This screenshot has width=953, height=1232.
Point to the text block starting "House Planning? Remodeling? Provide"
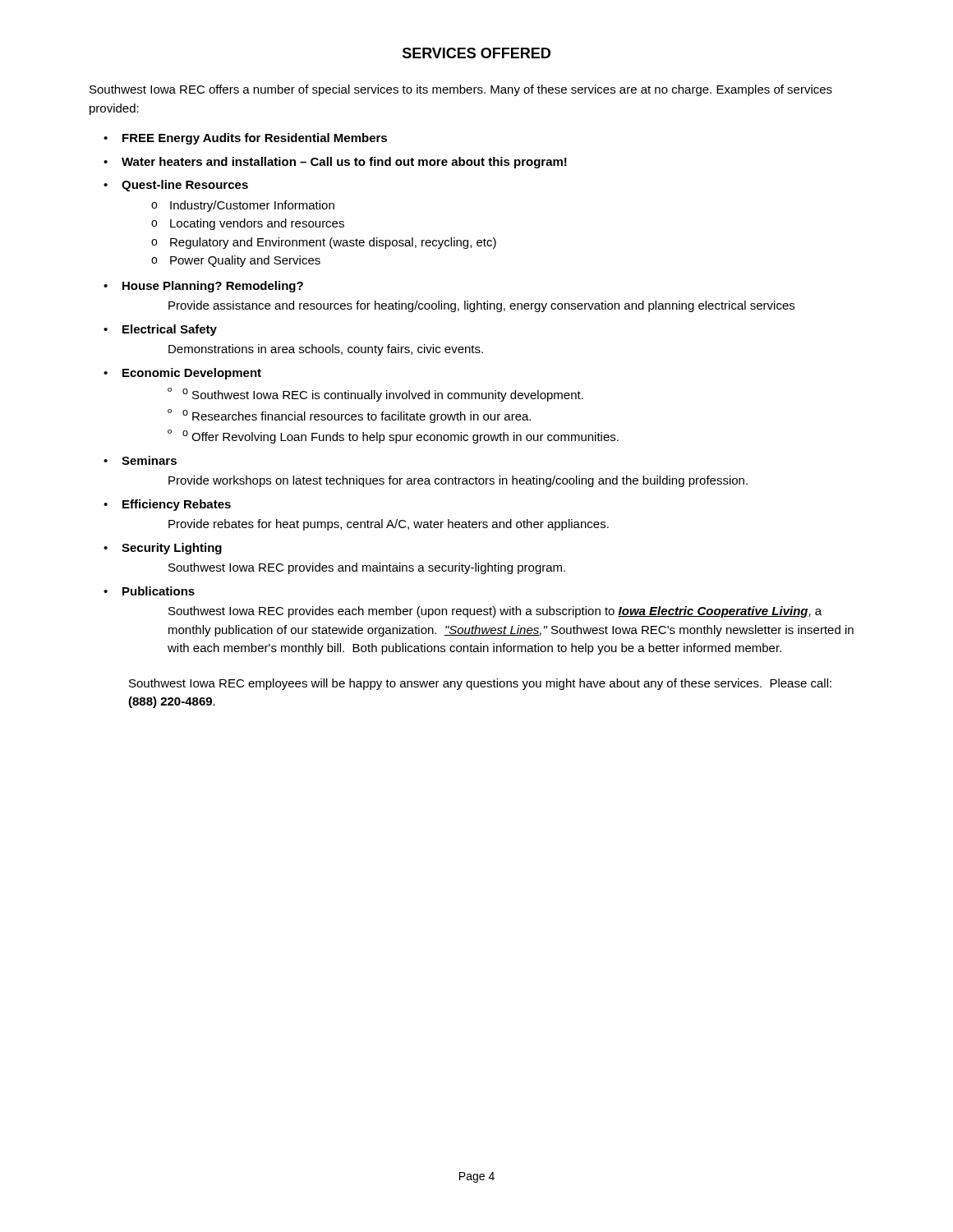[x=493, y=297]
